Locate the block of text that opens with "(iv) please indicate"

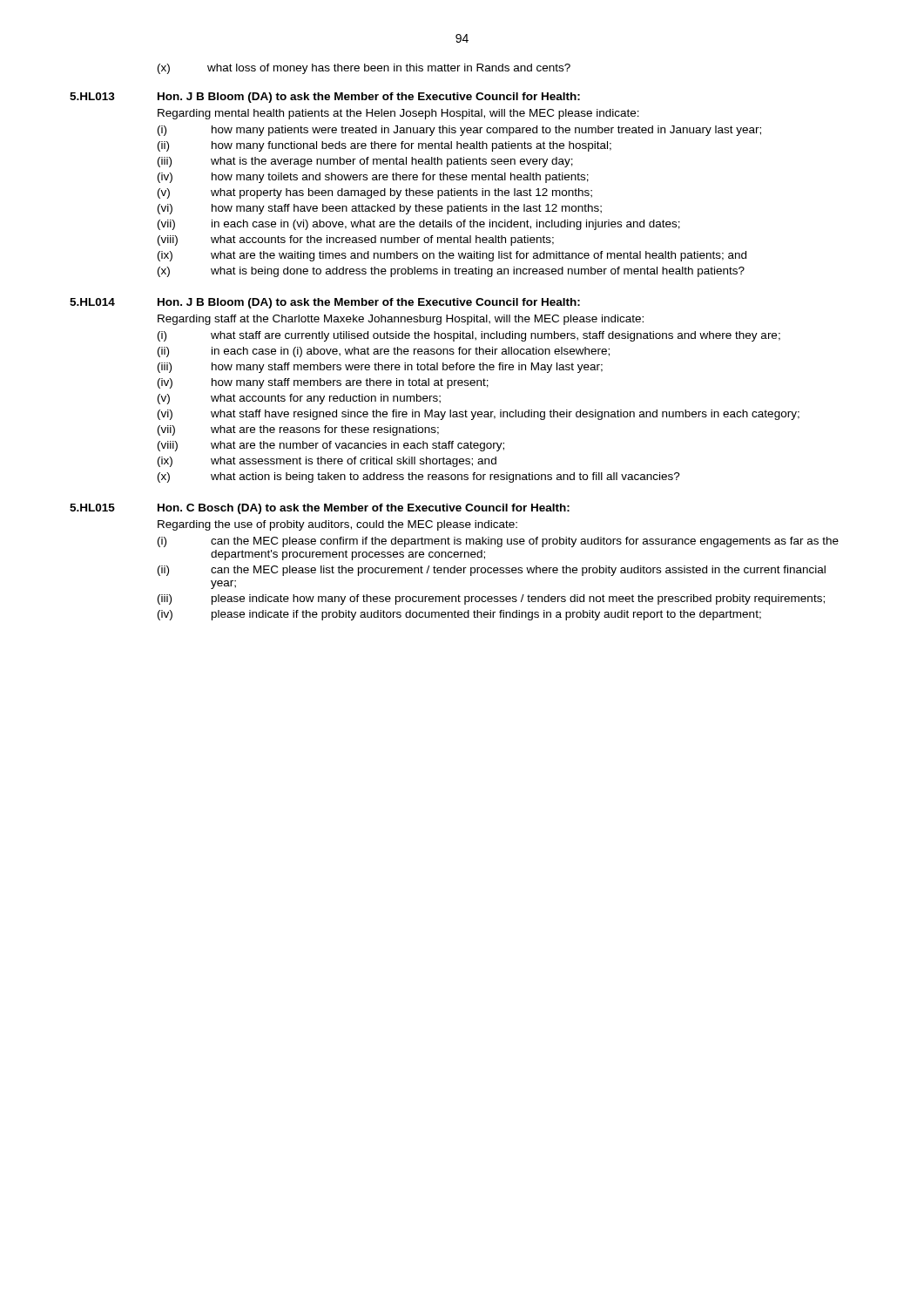tap(506, 614)
